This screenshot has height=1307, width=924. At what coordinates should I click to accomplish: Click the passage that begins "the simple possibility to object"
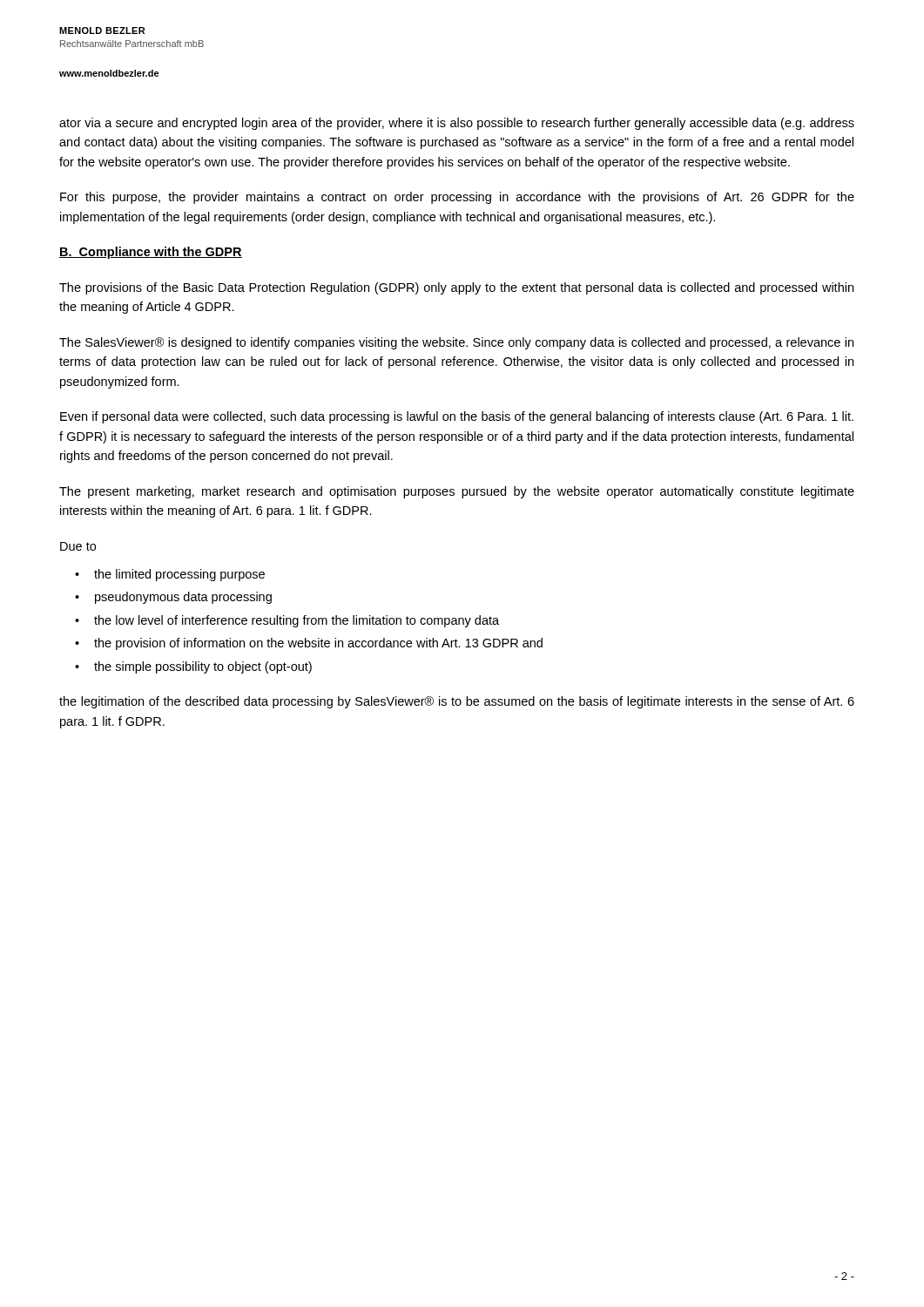[x=203, y=666]
